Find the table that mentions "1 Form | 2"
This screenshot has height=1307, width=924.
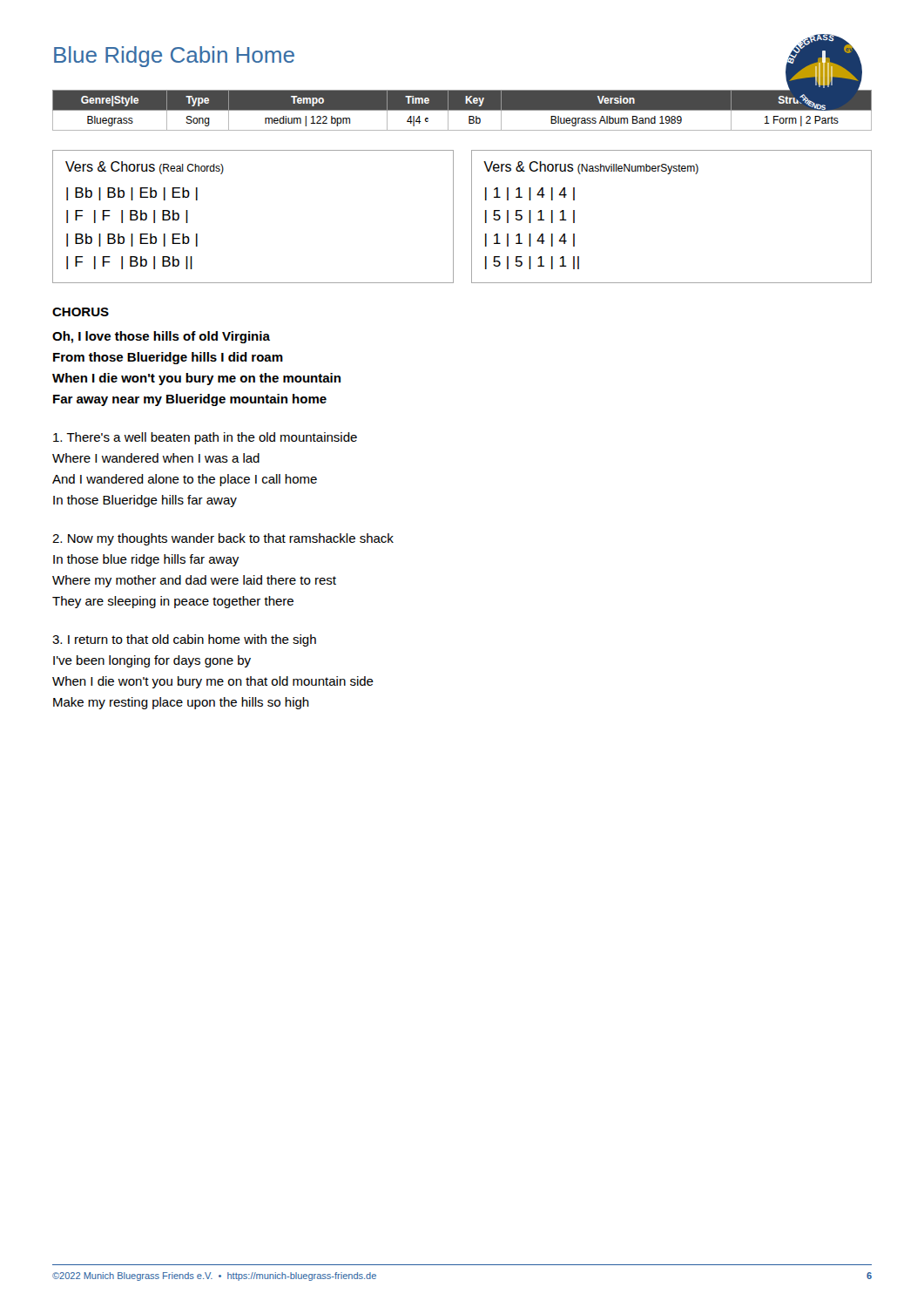pyautogui.click(x=462, y=110)
